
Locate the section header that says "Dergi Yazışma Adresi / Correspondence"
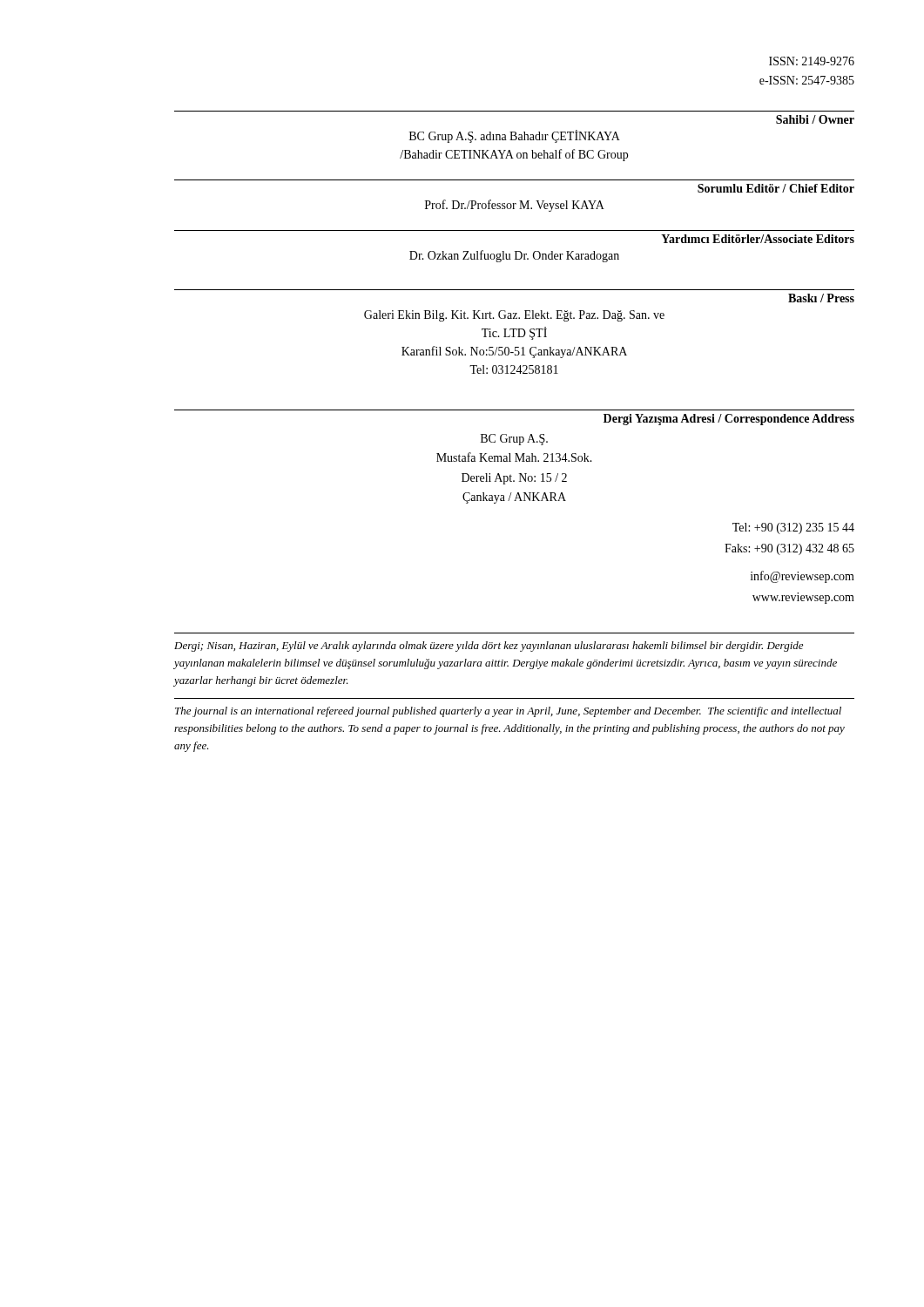(514, 458)
